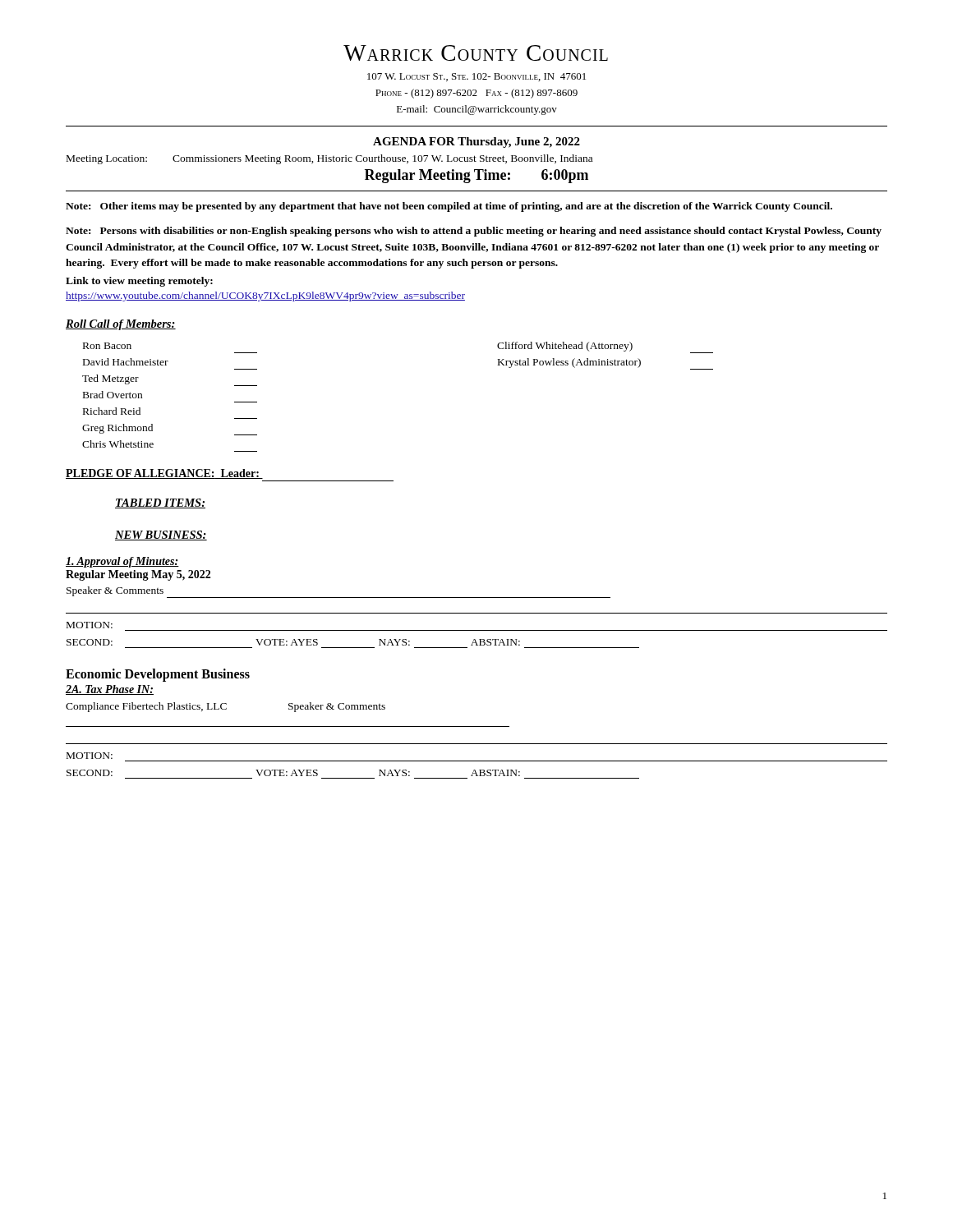Screen dimensions: 1232x953
Task: Locate the passage starting "Chris Whetstine"
Action: click(x=118, y=444)
